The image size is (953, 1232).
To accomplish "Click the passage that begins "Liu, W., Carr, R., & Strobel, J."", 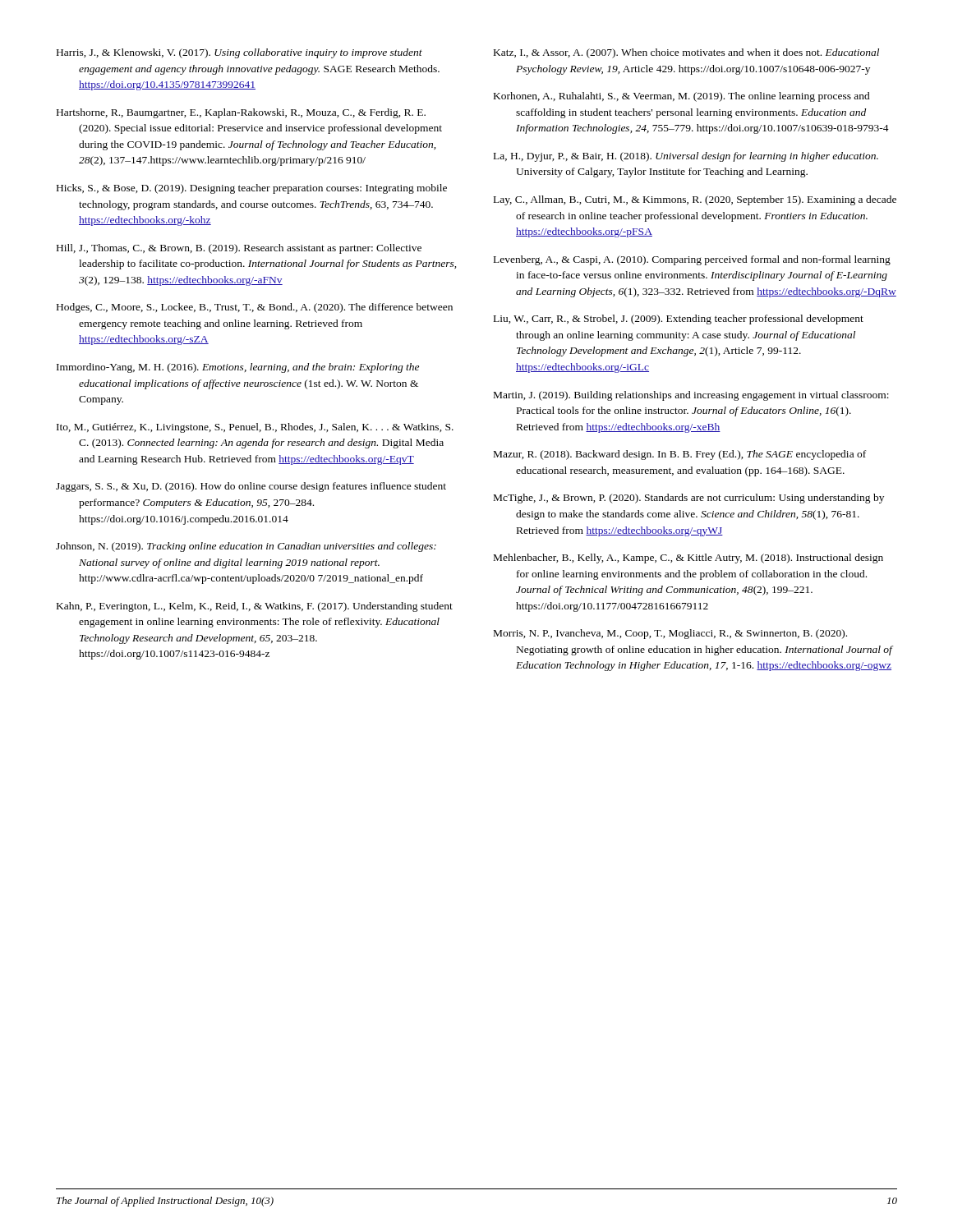I will pos(678,343).
